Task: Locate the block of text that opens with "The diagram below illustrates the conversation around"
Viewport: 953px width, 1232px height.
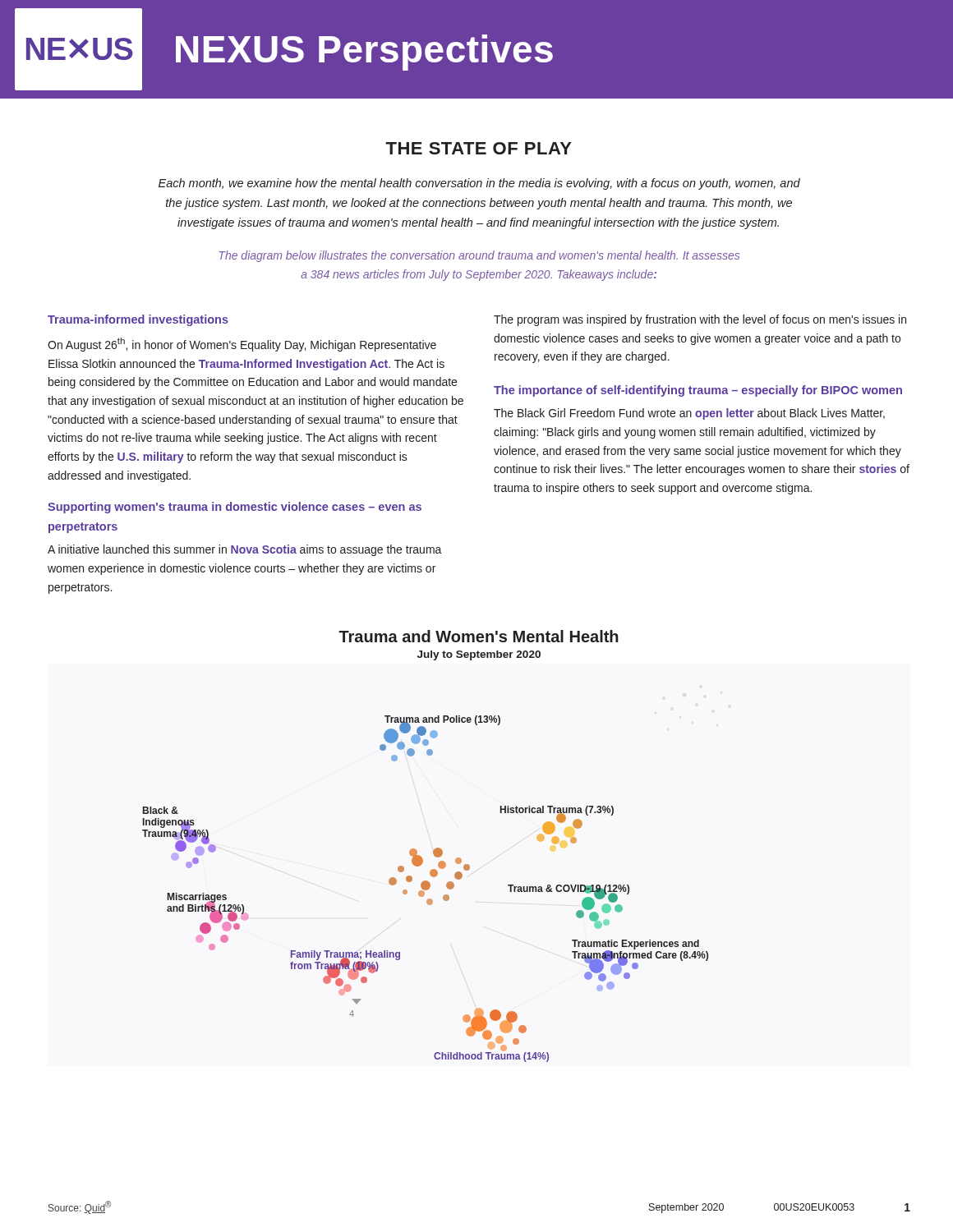Action: point(479,265)
